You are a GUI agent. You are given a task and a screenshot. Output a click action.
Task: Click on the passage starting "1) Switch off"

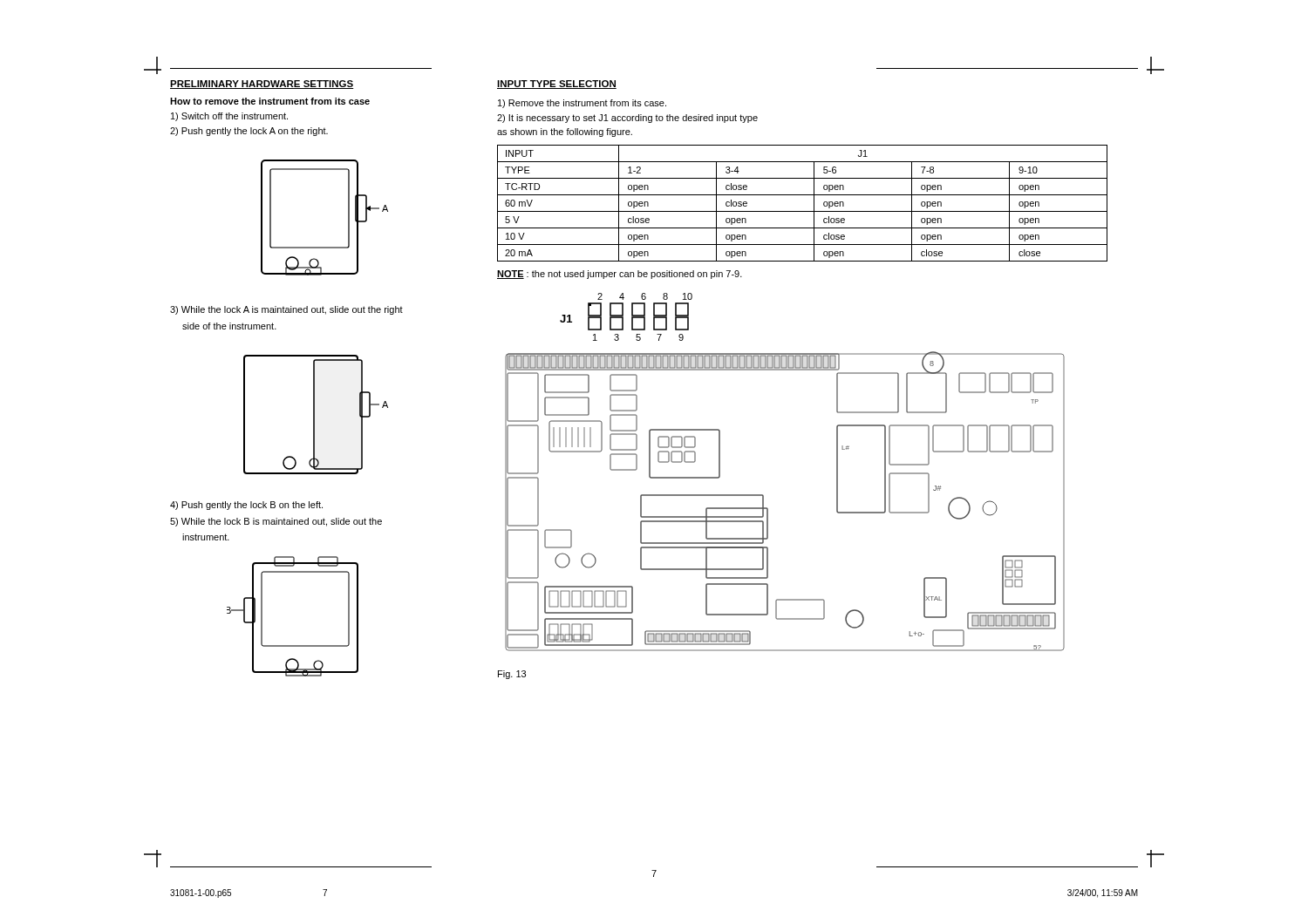[x=229, y=116]
